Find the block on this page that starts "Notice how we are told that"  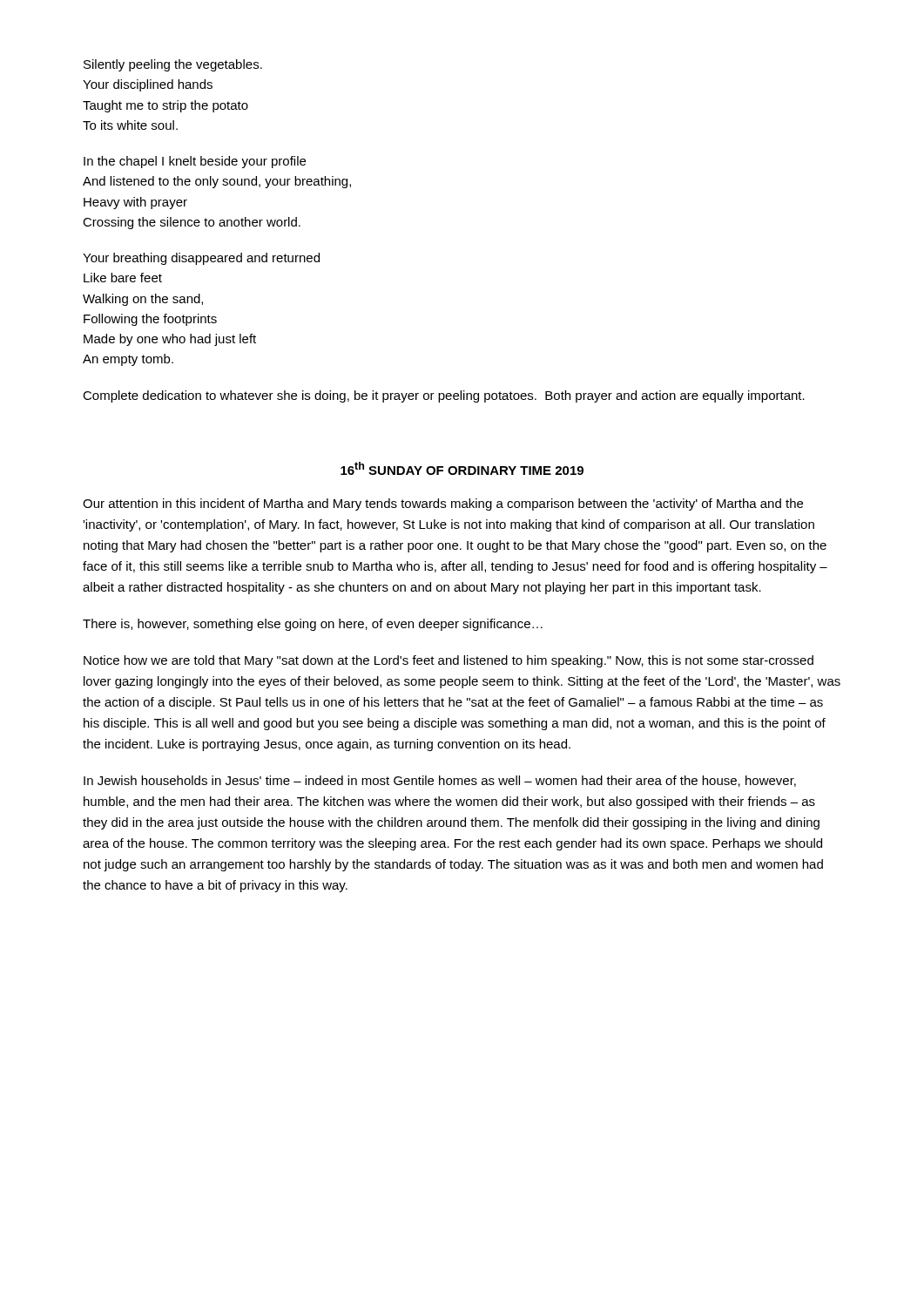(x=462, y=701)
